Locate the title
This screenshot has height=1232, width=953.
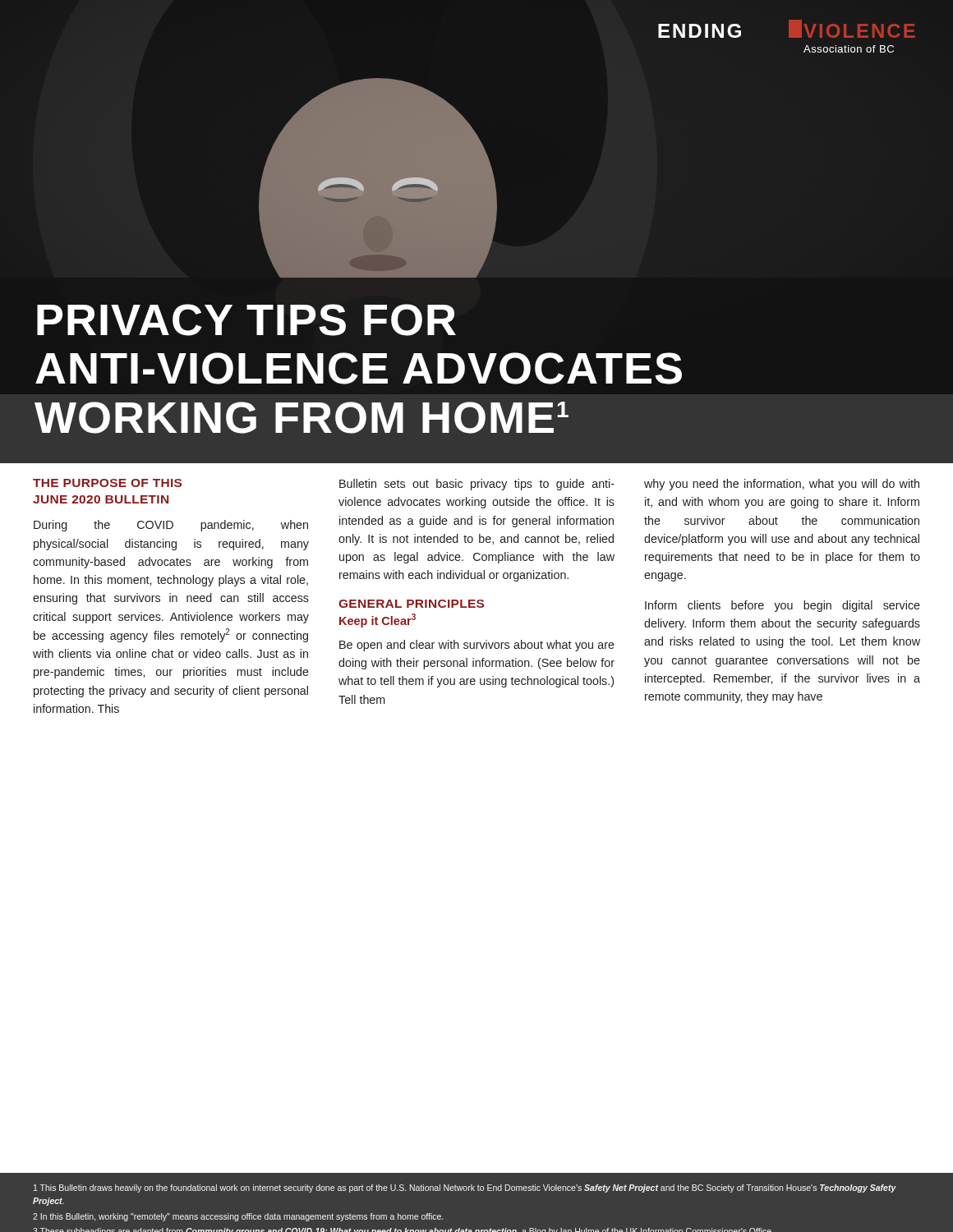(476, 368)
